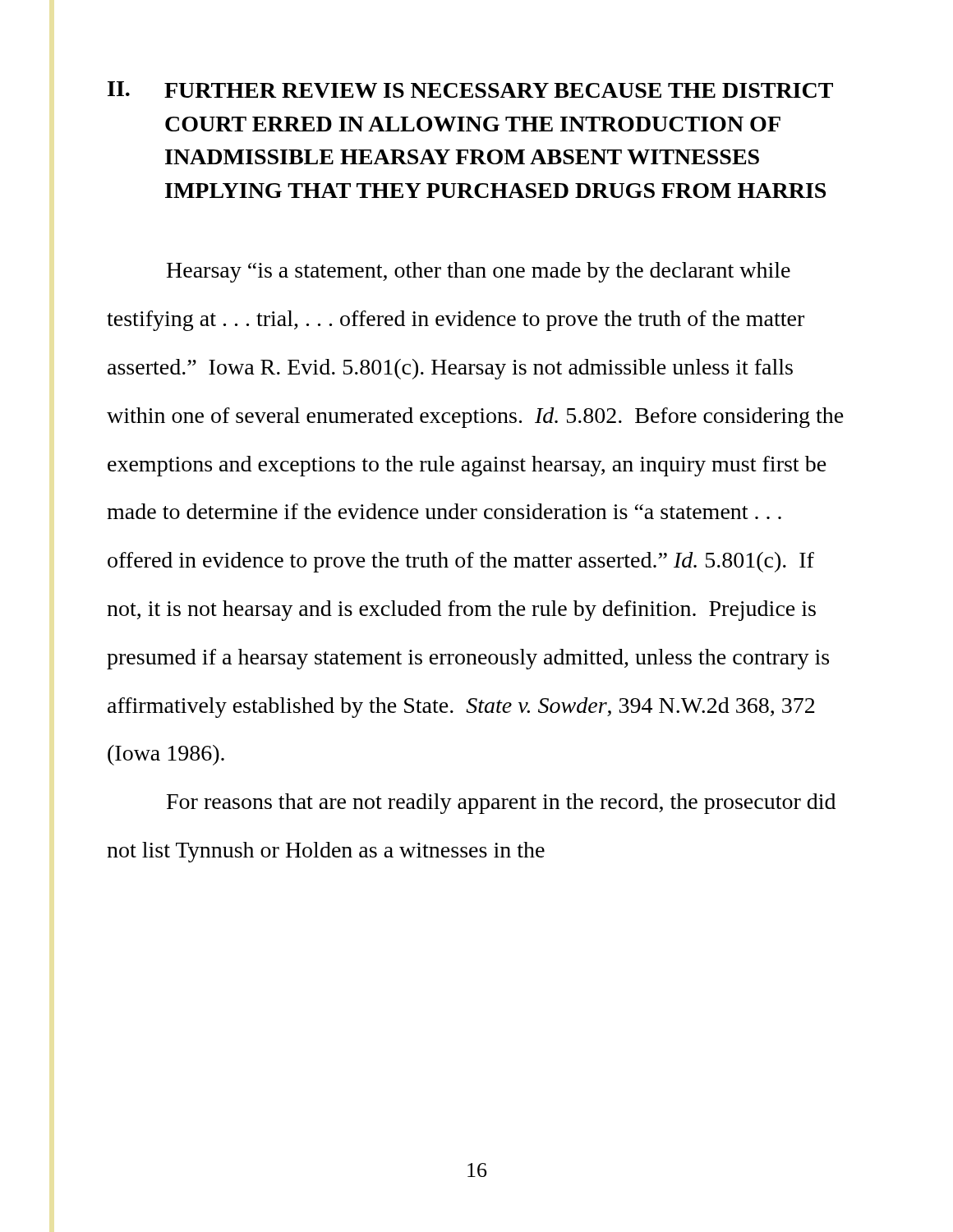Select the text block that reads "Hearsay “is a"
The height and width of the screenshot is (1232, 953).
[x=475, y=512]
